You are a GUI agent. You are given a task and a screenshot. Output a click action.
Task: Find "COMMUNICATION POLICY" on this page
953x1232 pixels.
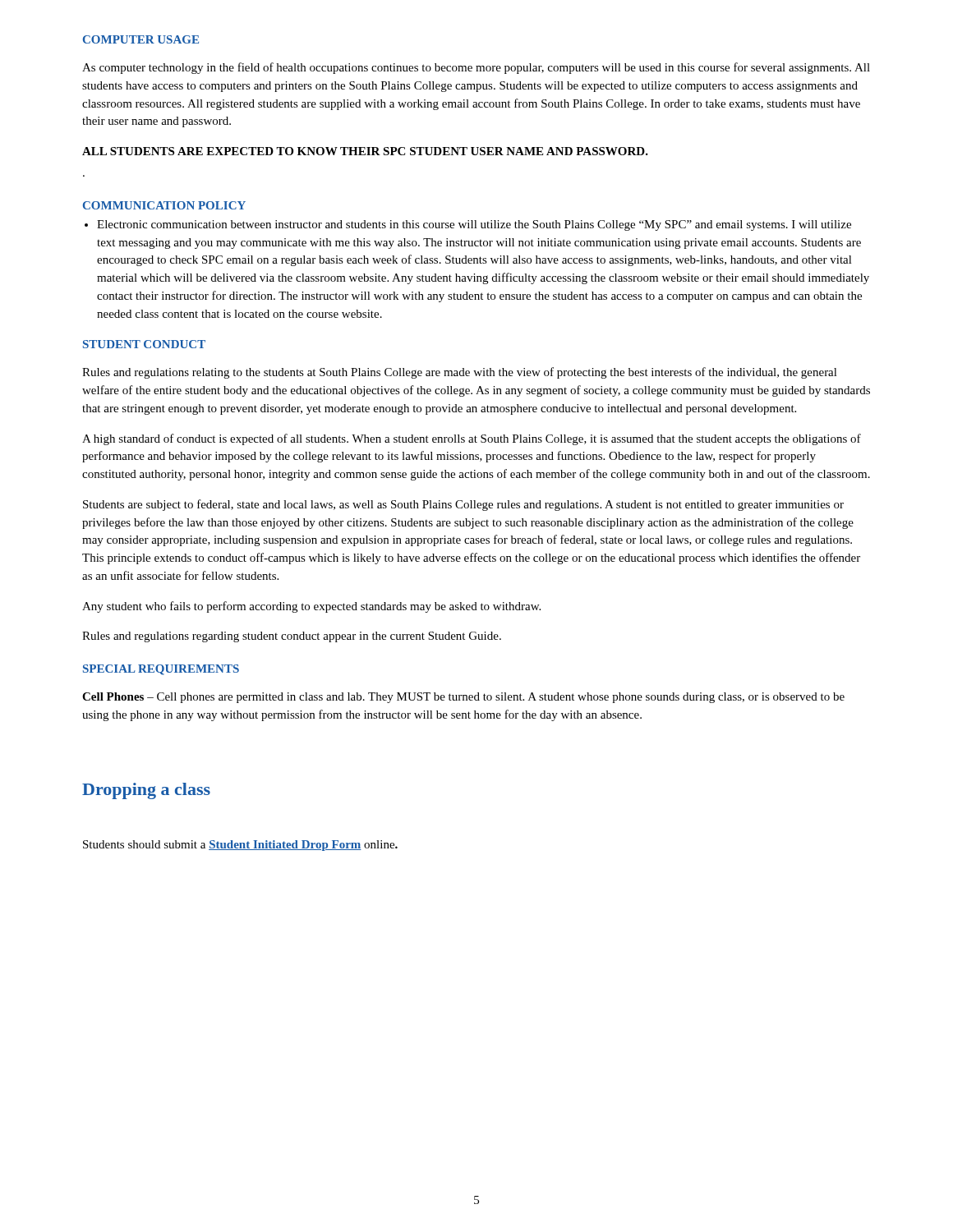(164, 205)
